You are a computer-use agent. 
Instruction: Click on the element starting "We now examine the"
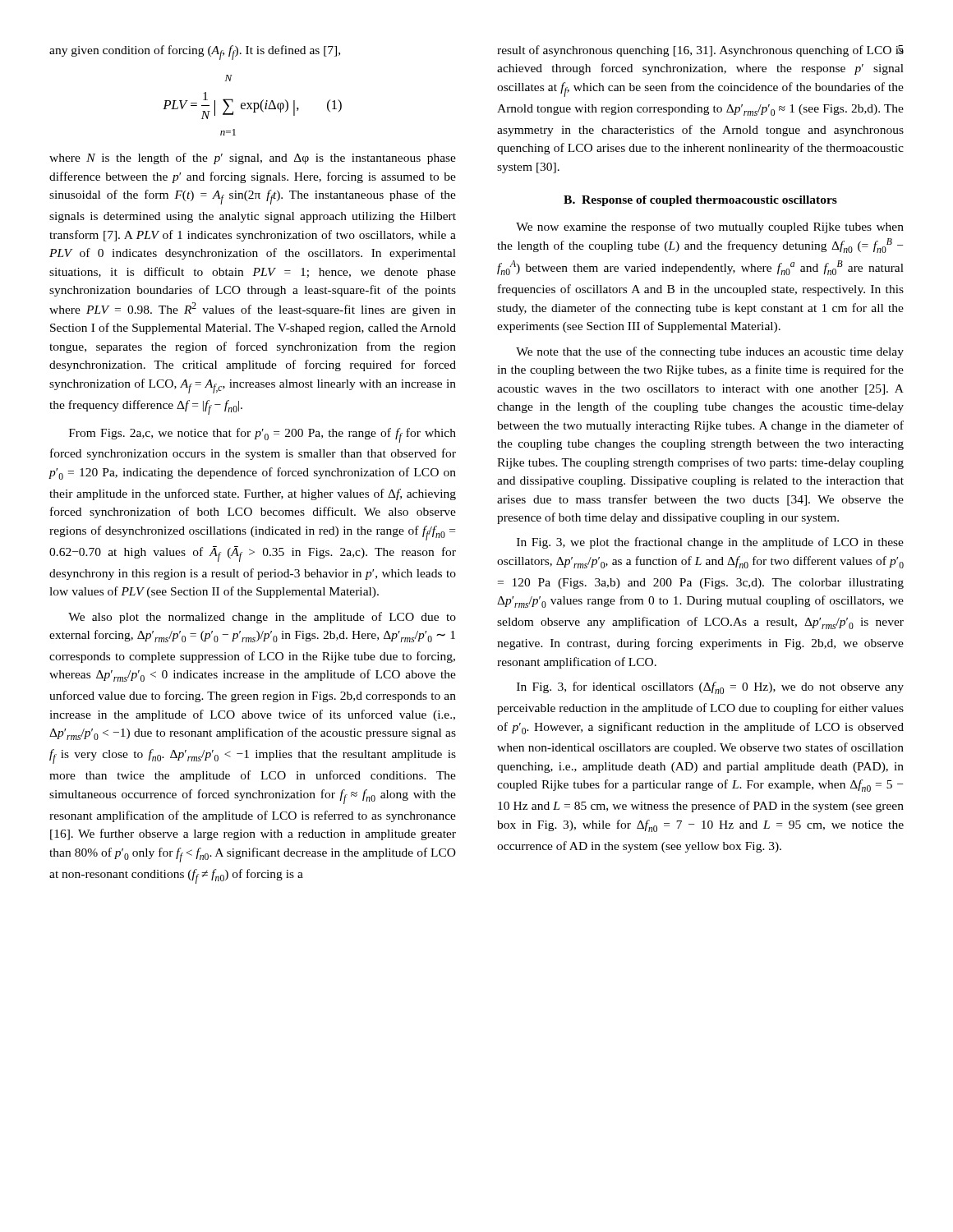tap(700, 536)
